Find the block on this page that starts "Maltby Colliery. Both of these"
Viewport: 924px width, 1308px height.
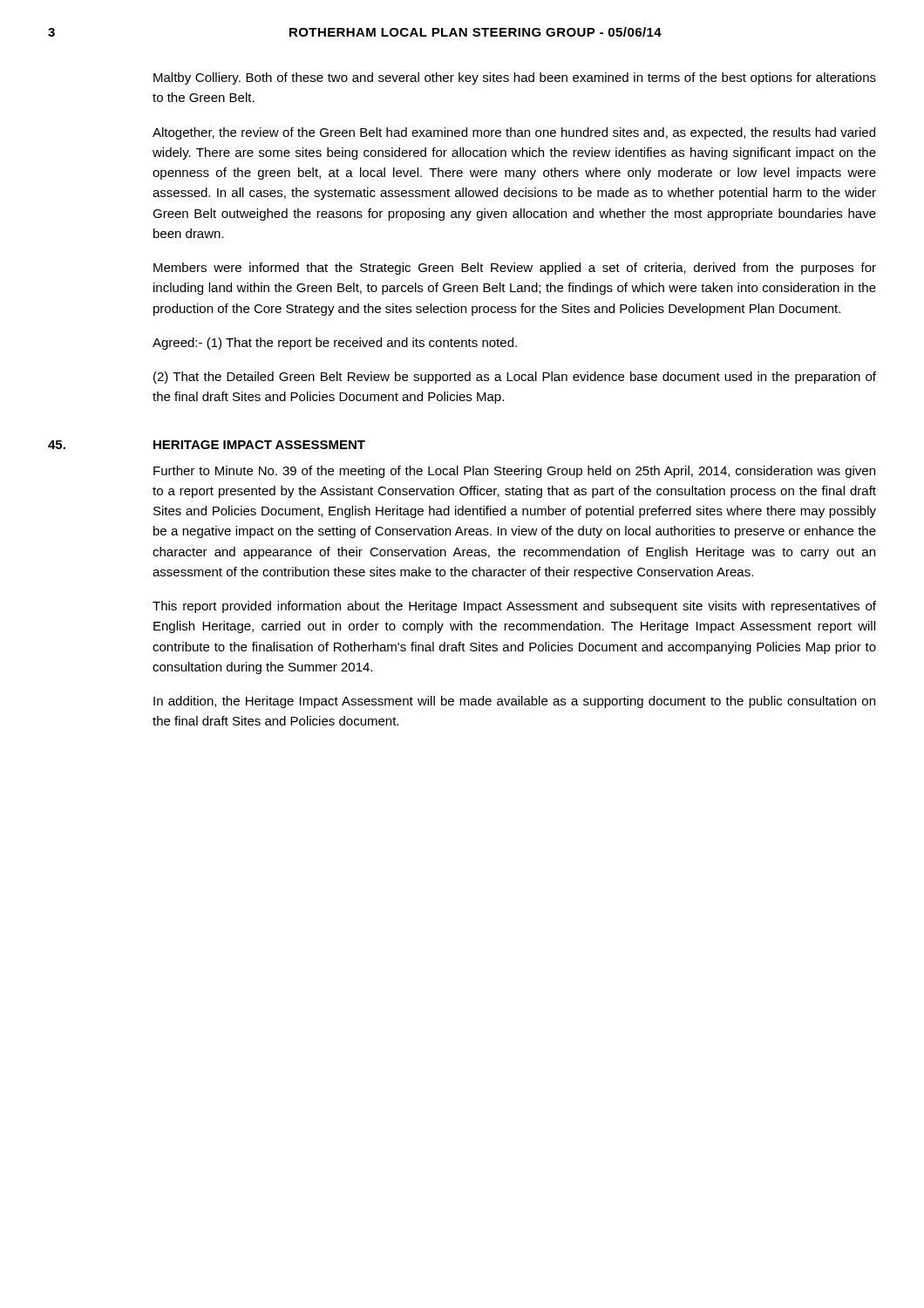pos(514,87)
